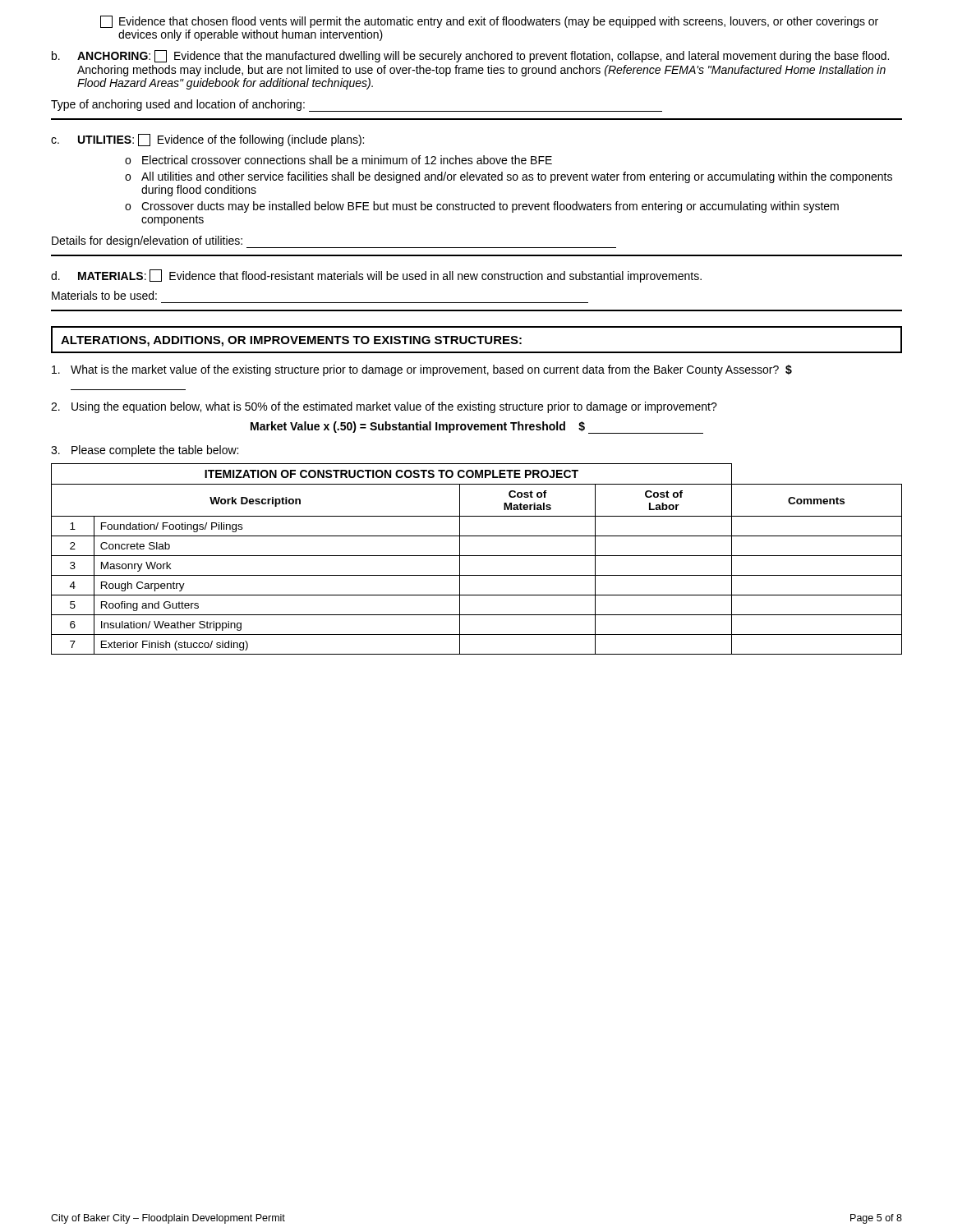Locate the element starting "ALTERATIONS, ADDITIONS, OR IMPROVEMENTS TO EXISTING STRUCTURES:"
The image size is (953, 1232).
[x=292, y=340]
